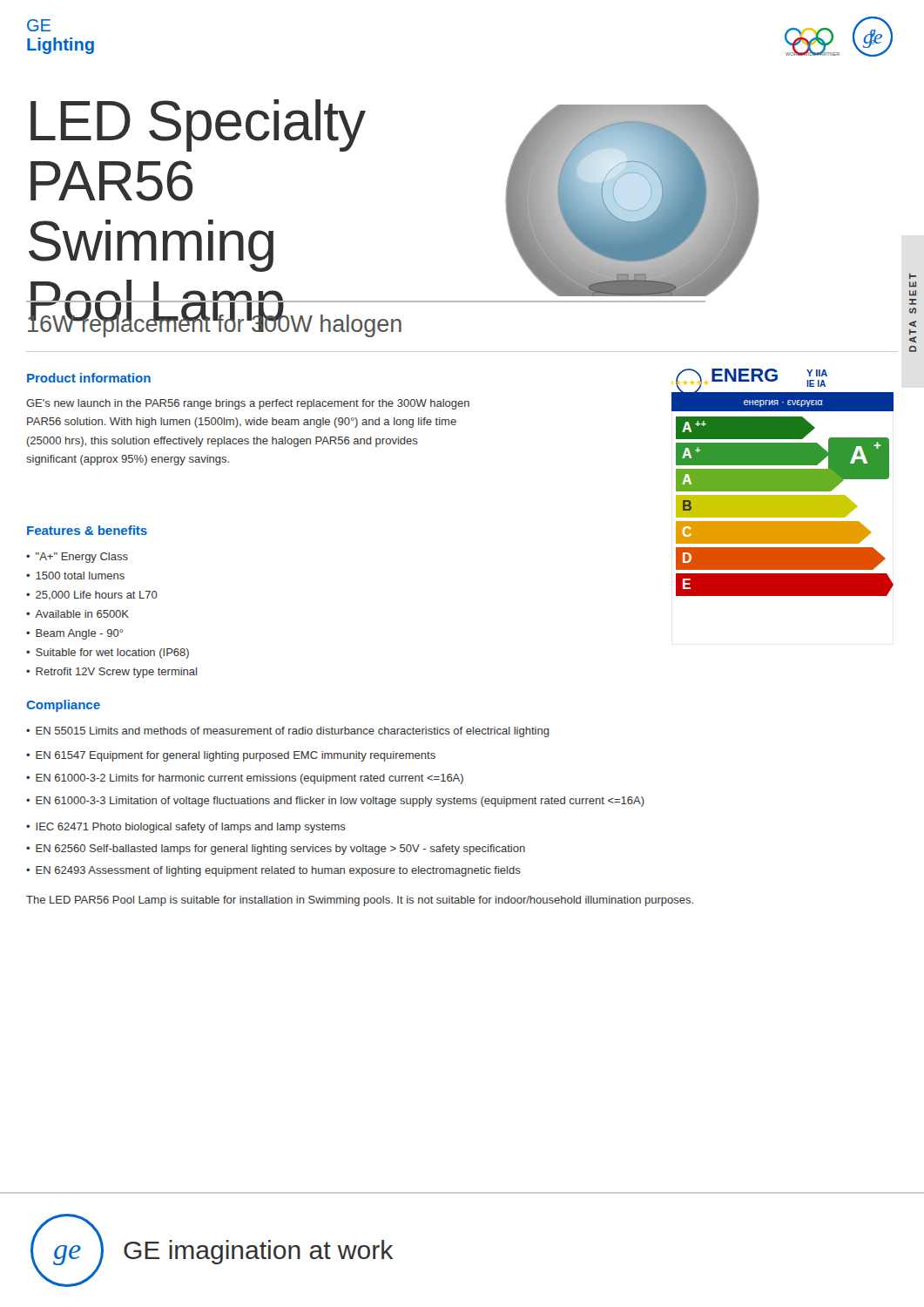The height and width of the screenshot is (1307, 924).
Task: Locate the region starting "•"A+" Energy Class"
Action: click(77, 557)
